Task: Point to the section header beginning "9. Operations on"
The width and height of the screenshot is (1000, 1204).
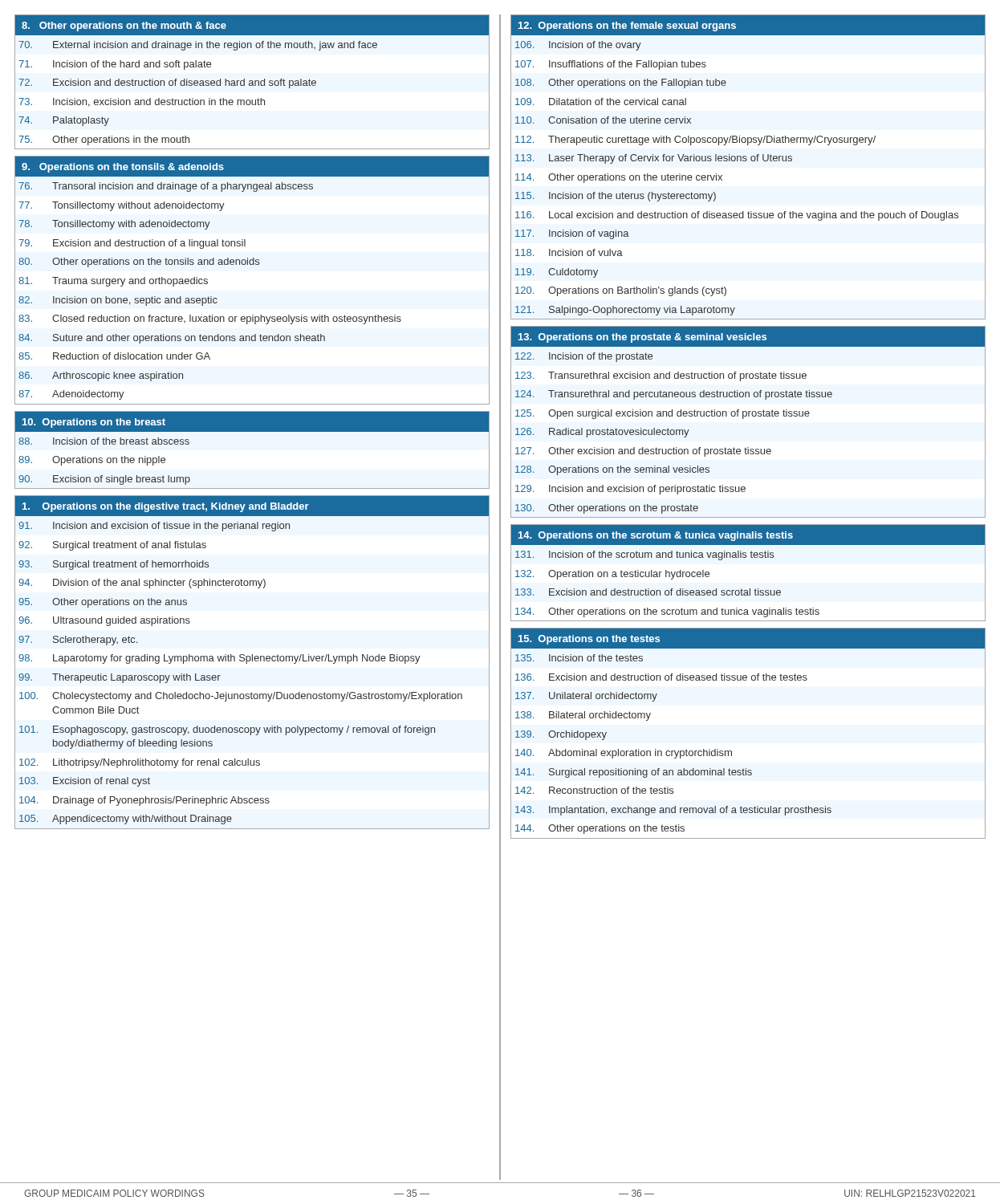Action: [252, 280]
